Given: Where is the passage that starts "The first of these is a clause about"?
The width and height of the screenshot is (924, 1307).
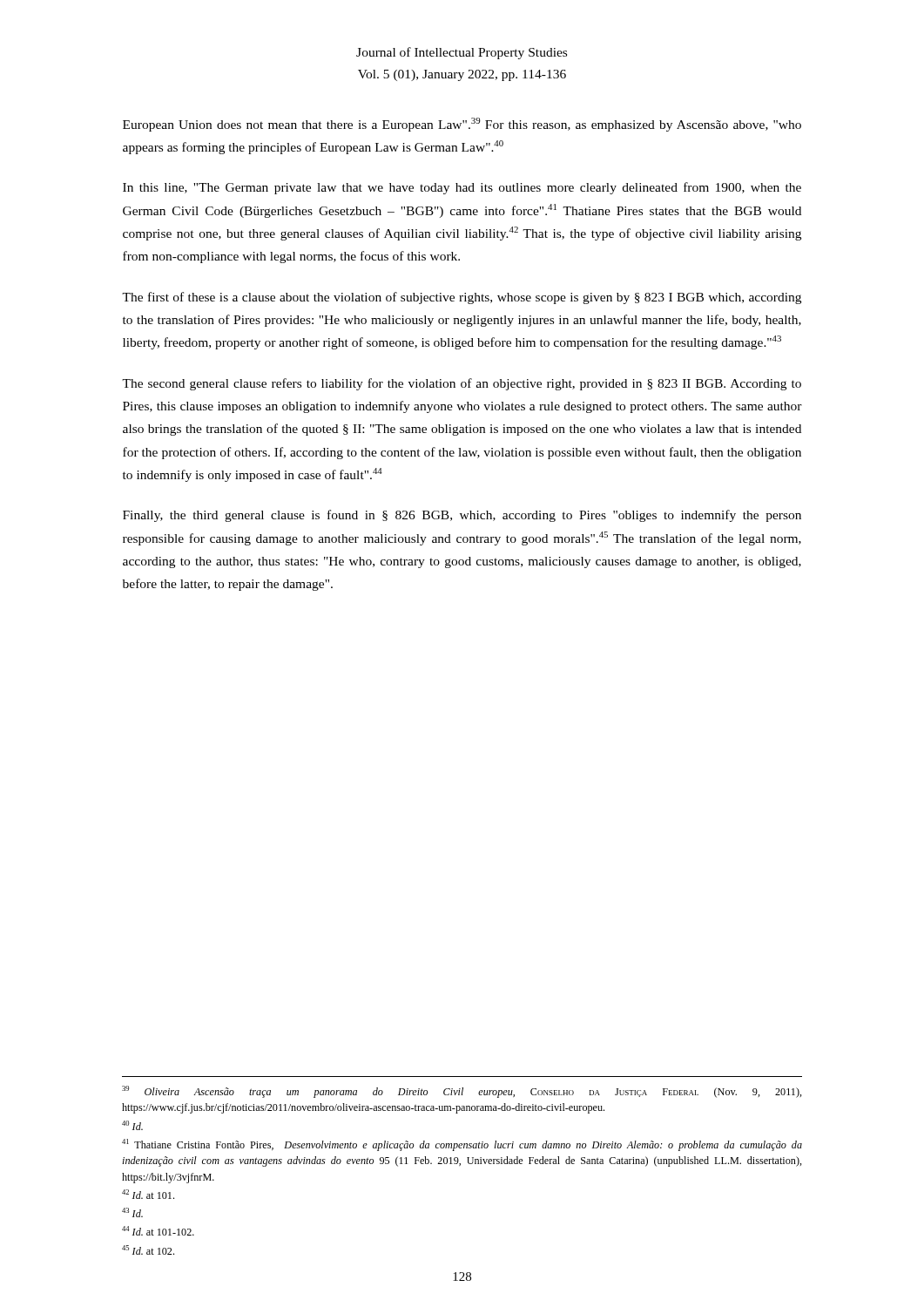Looking at the screenshot, I should (462, 319).
